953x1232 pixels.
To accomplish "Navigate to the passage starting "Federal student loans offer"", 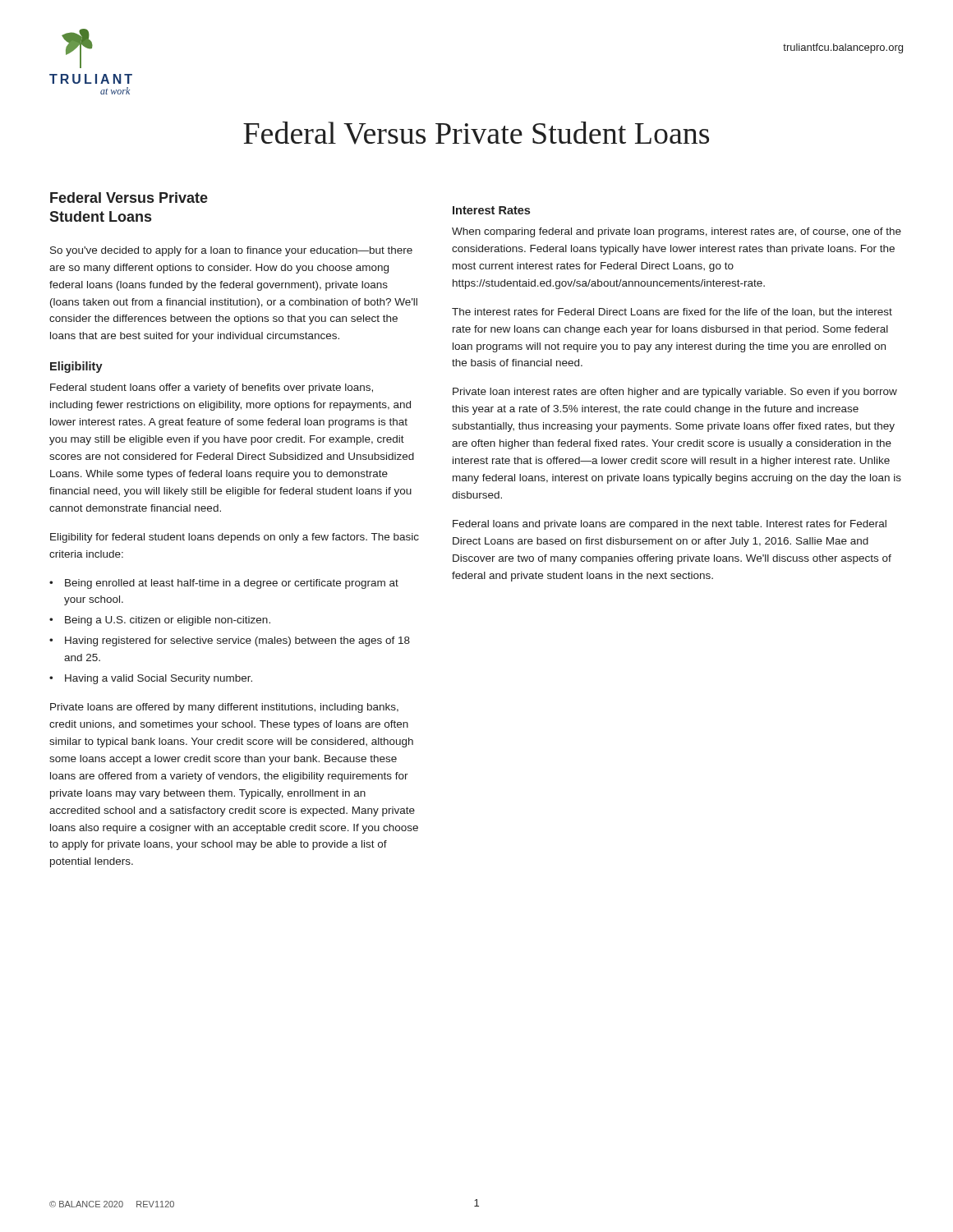I will (x=232, y=448).
